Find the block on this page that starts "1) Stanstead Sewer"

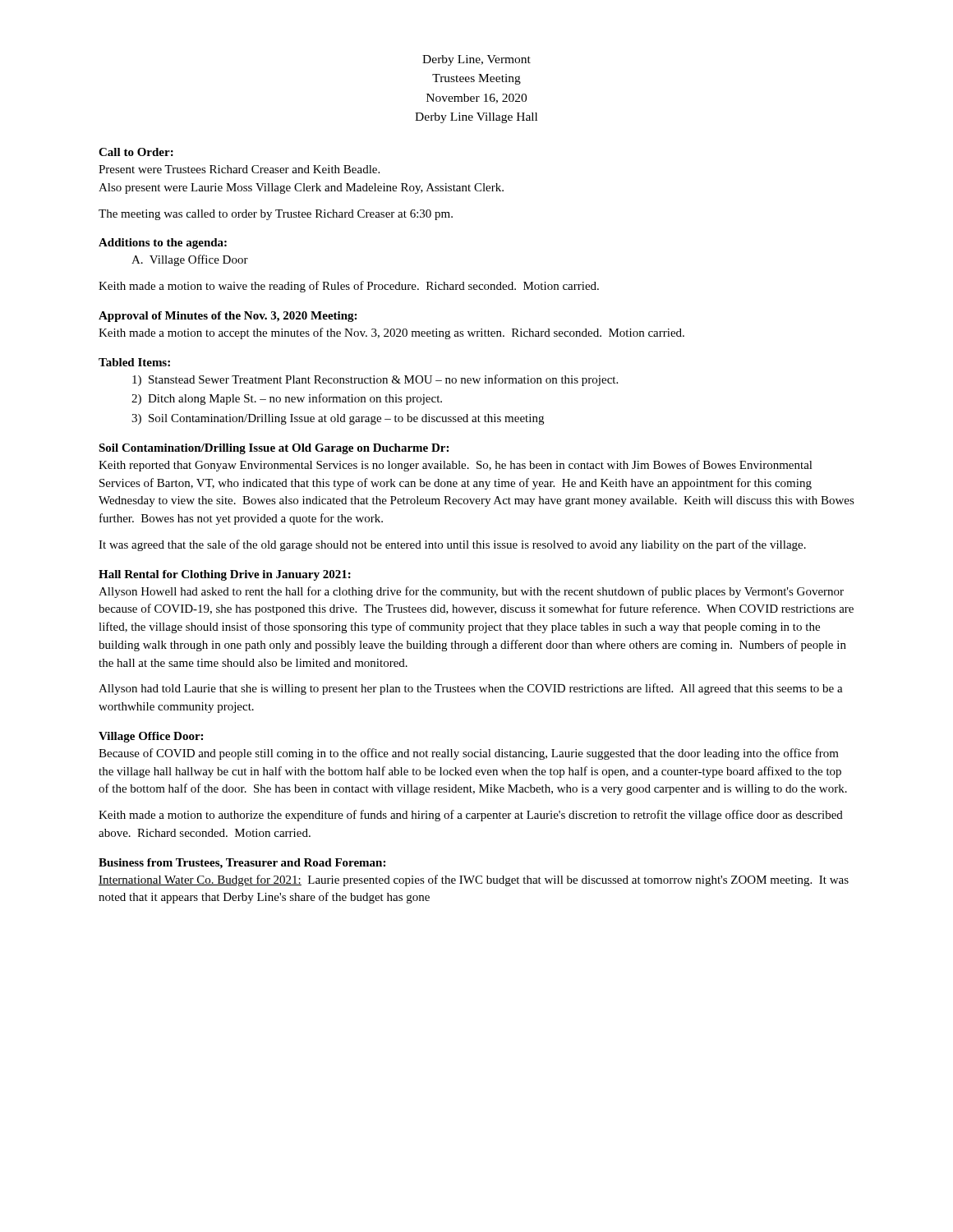pyautogui.click(x=375, y=379)
